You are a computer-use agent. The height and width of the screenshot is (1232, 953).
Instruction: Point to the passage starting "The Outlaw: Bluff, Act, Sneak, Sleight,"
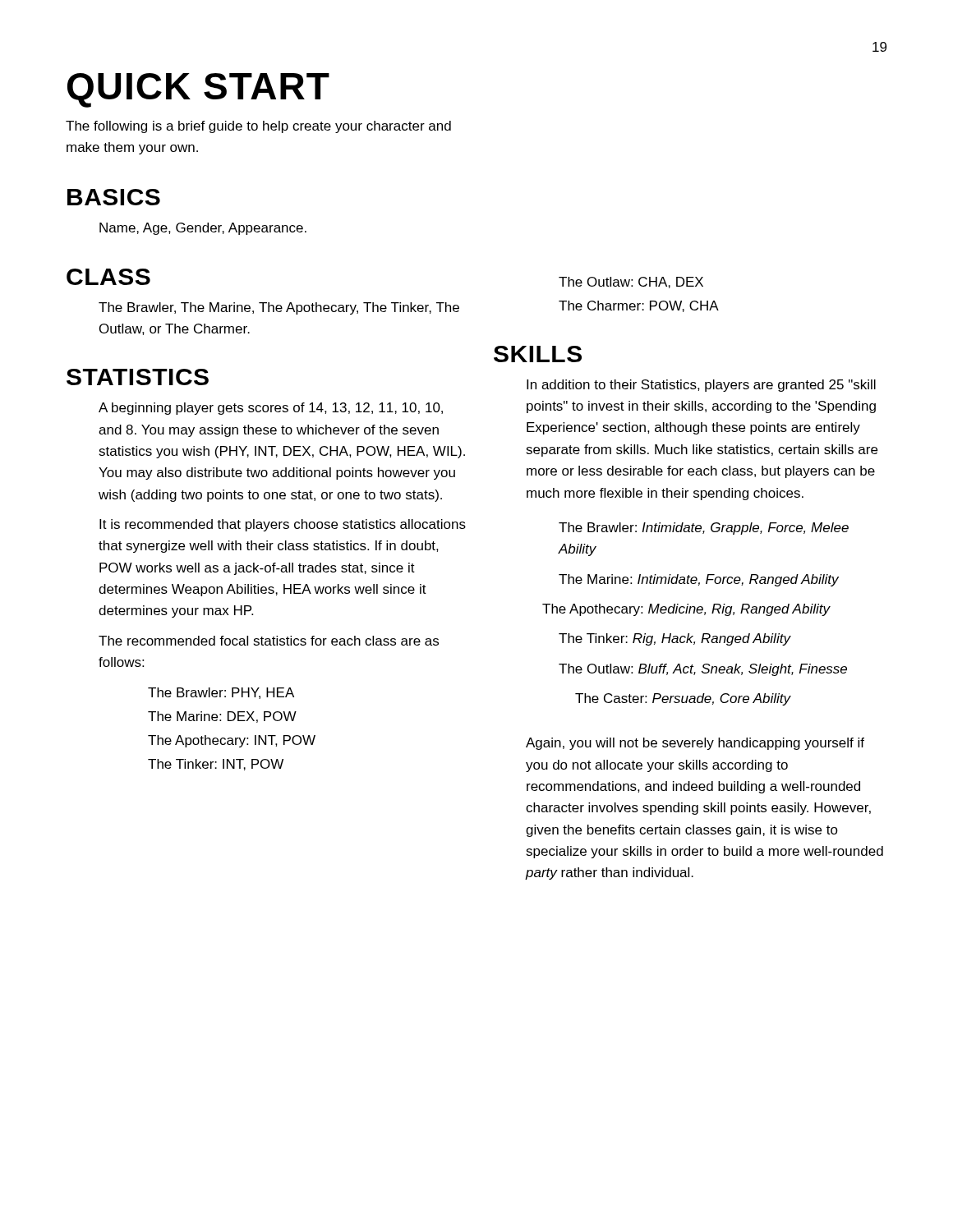(x=703, y=669)
